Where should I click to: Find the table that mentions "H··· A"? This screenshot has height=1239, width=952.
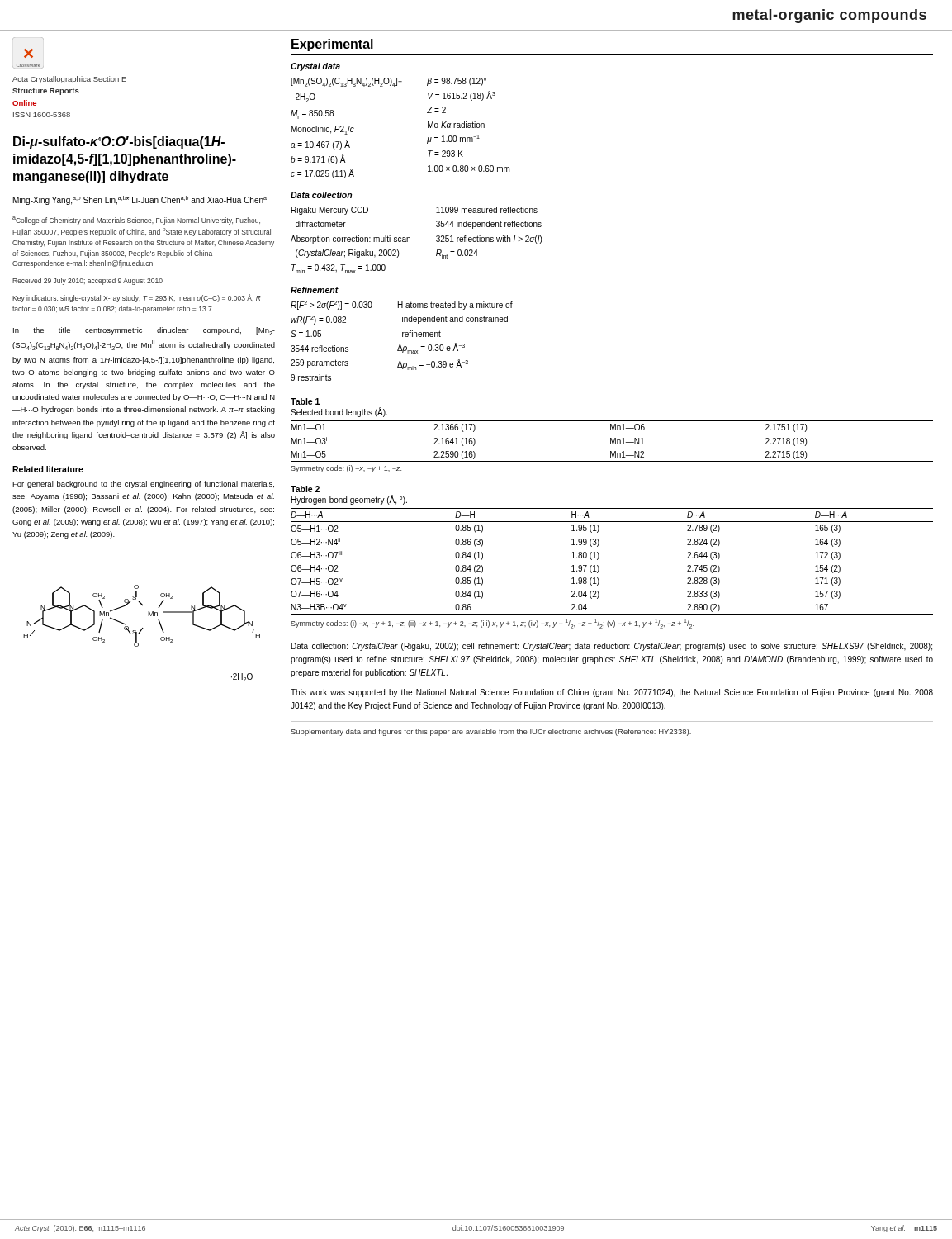pyautogui.click(x=612, y=561)
